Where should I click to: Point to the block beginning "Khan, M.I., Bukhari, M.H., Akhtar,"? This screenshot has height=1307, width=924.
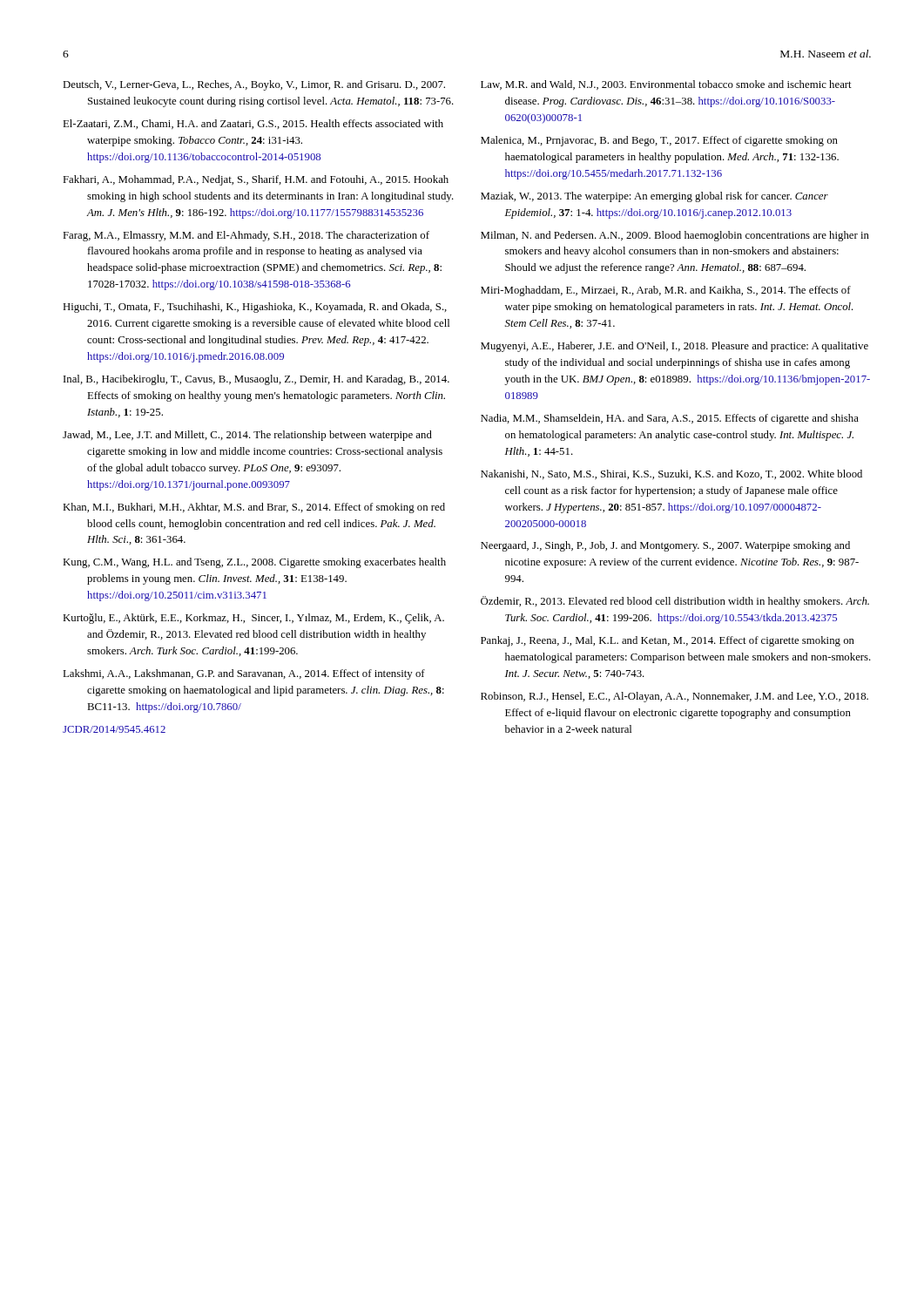(x=254, y=523)
